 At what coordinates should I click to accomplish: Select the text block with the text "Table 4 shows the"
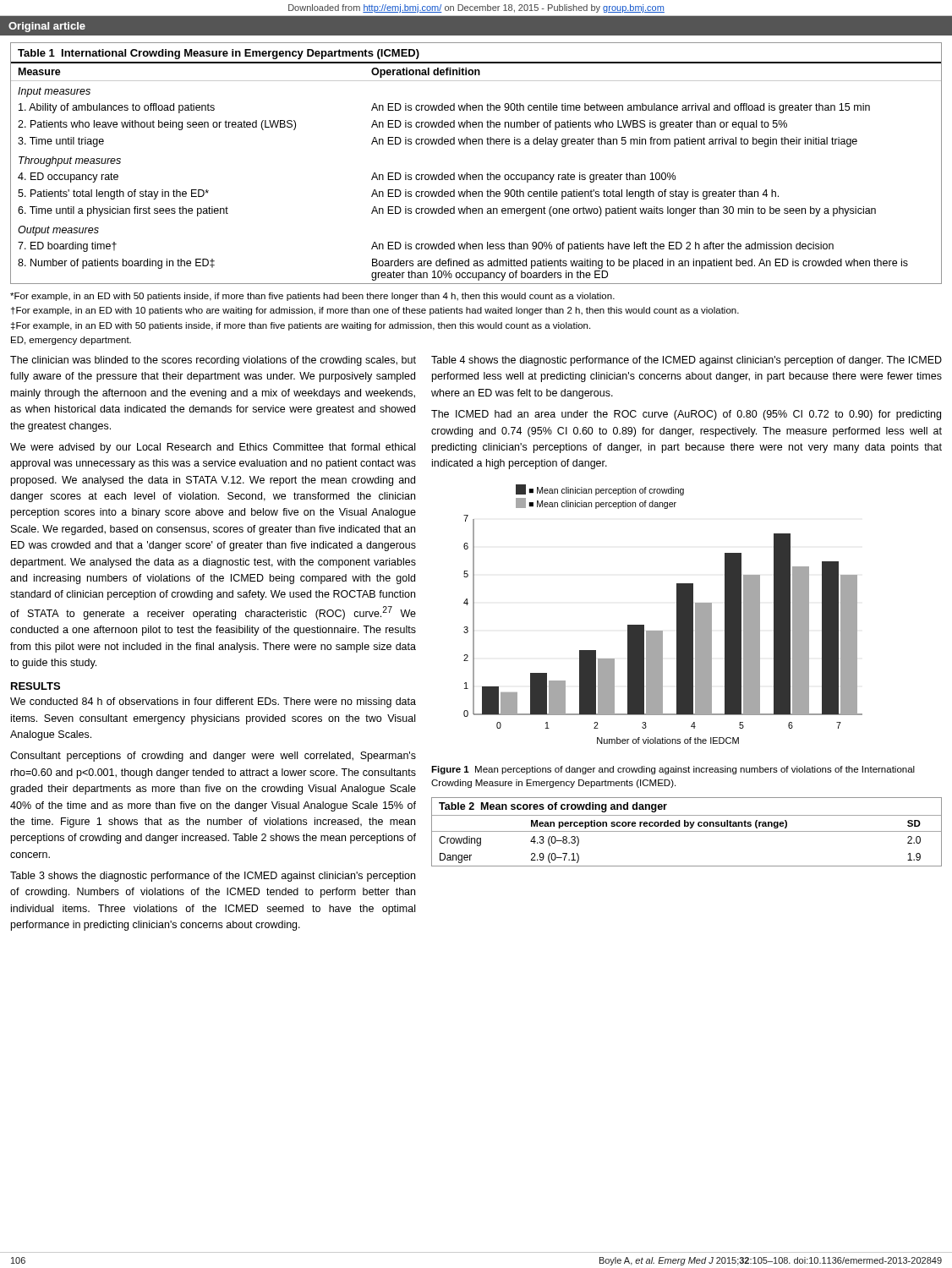pyautogui.click(x=686, y=376)
